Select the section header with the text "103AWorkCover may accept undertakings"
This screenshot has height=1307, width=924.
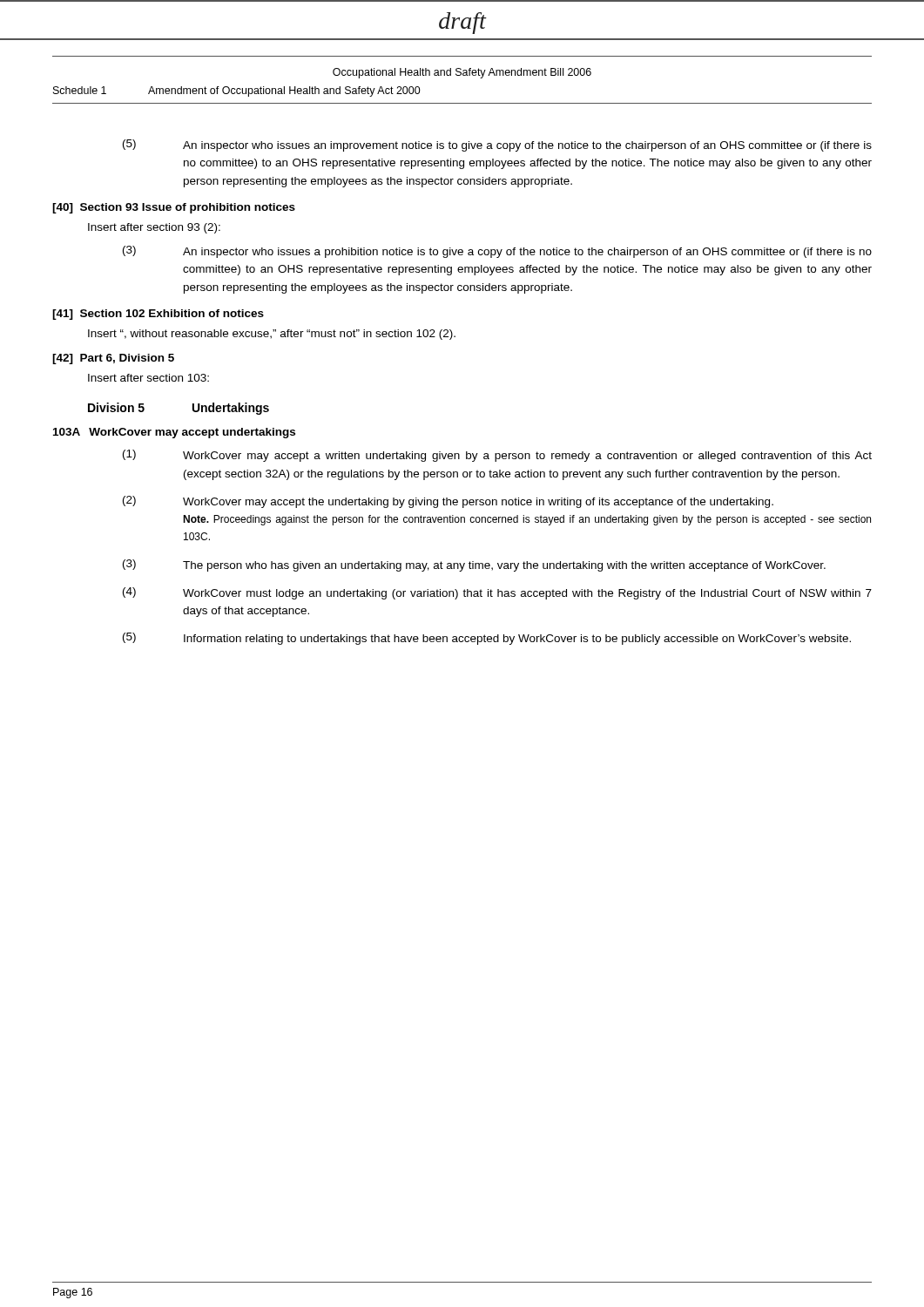point(174,432)
